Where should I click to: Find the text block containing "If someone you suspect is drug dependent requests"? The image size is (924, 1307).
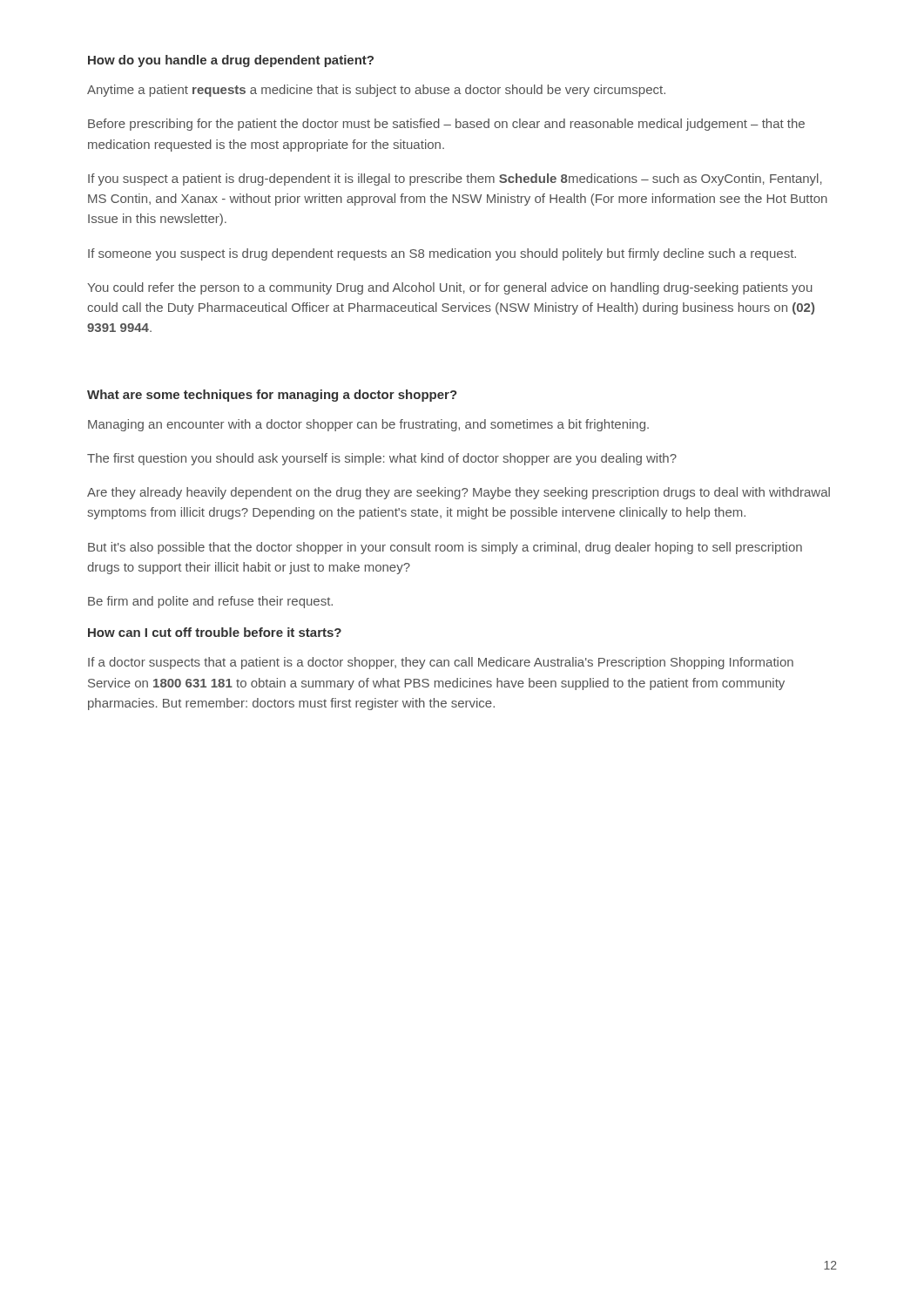[x=442, y=253]
